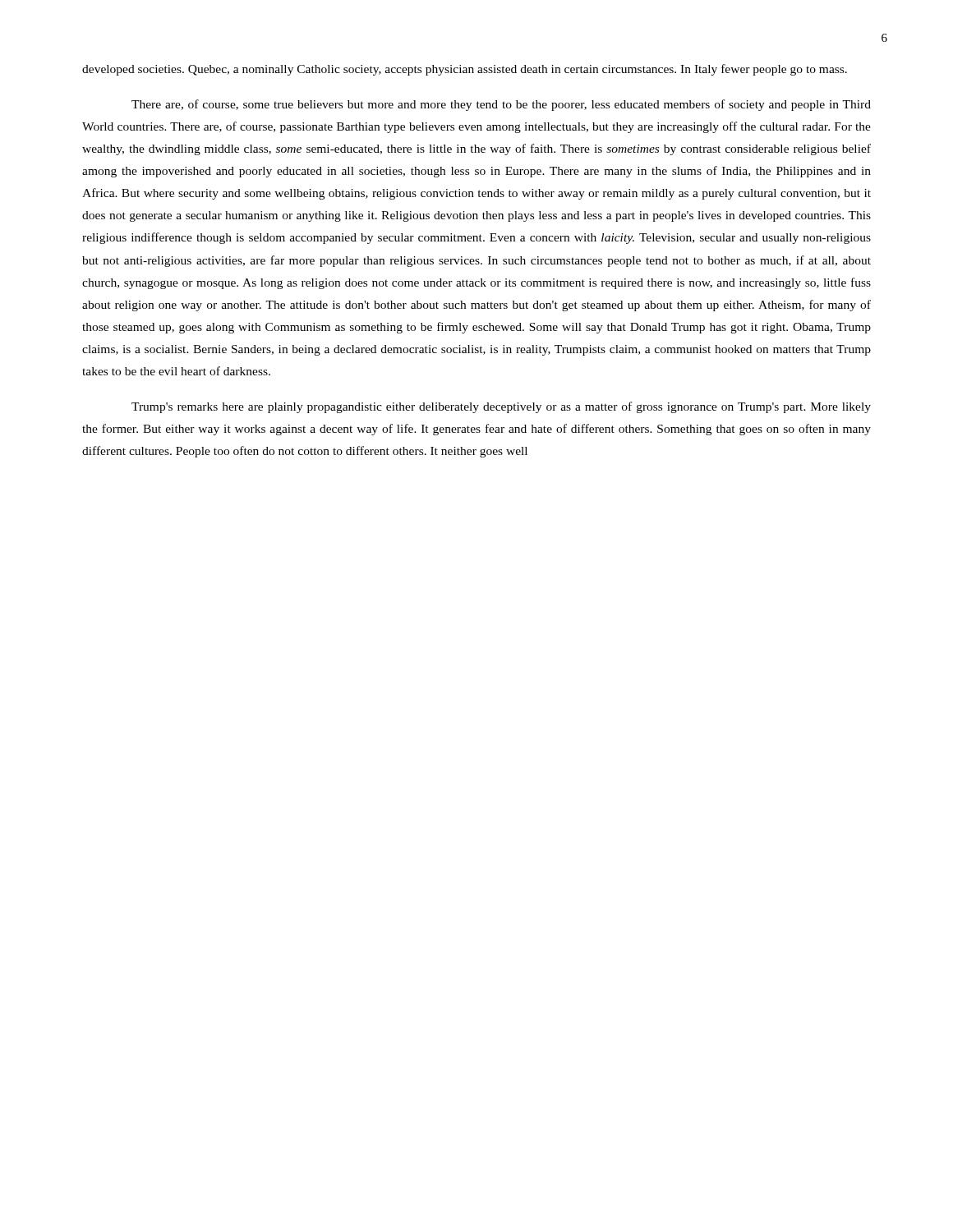Find the text block with the text "developed societies. Quebec, a"
953x1232 pixels.
[x=465, y=69]
